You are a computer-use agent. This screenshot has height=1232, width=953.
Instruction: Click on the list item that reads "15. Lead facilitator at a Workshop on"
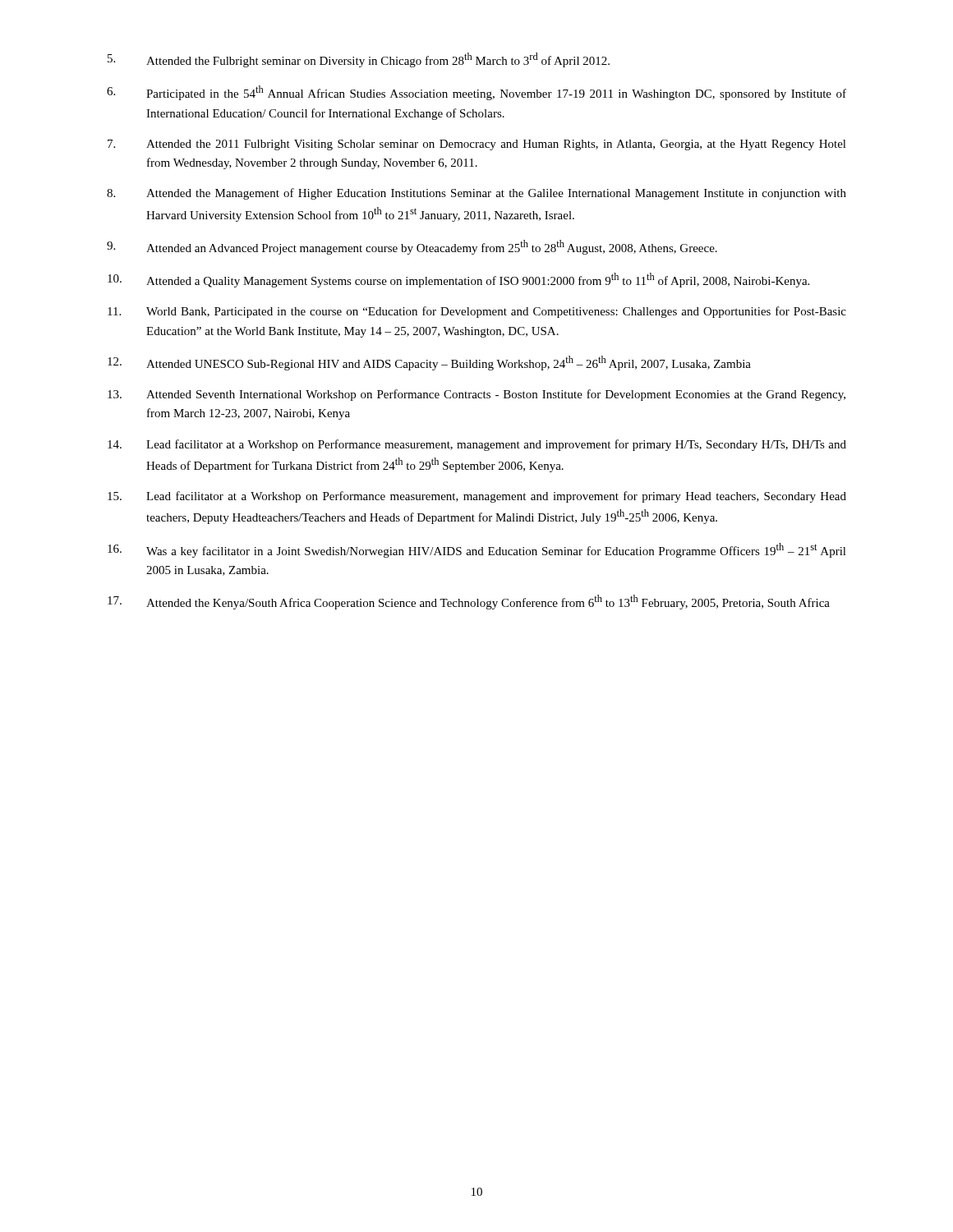[x=476, y=507]
